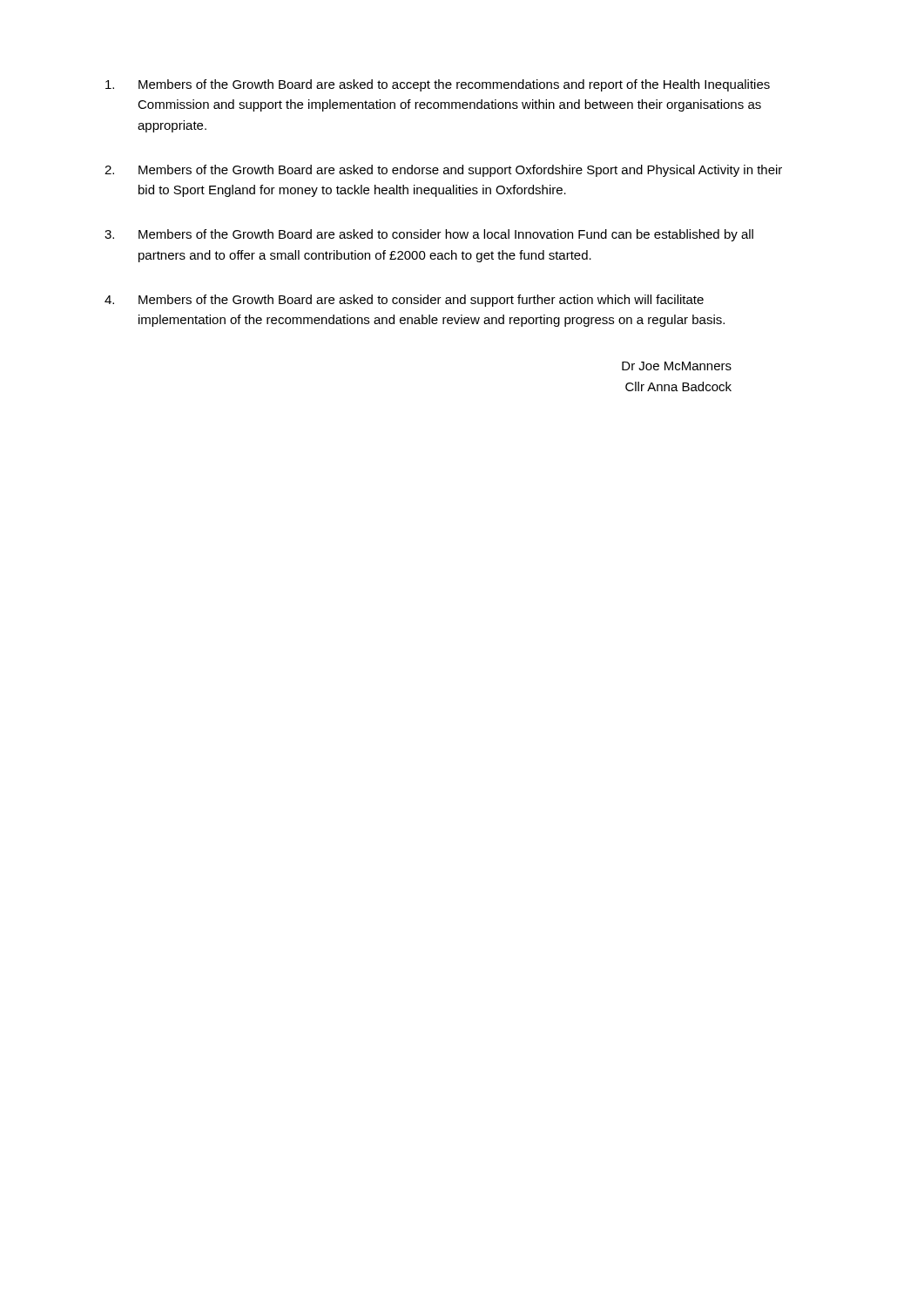The width and height of the screenshot is (924, 1307).
Task: Navigate to the passage starting "2. Members of the Growth Board"
Action: (444, 179)
